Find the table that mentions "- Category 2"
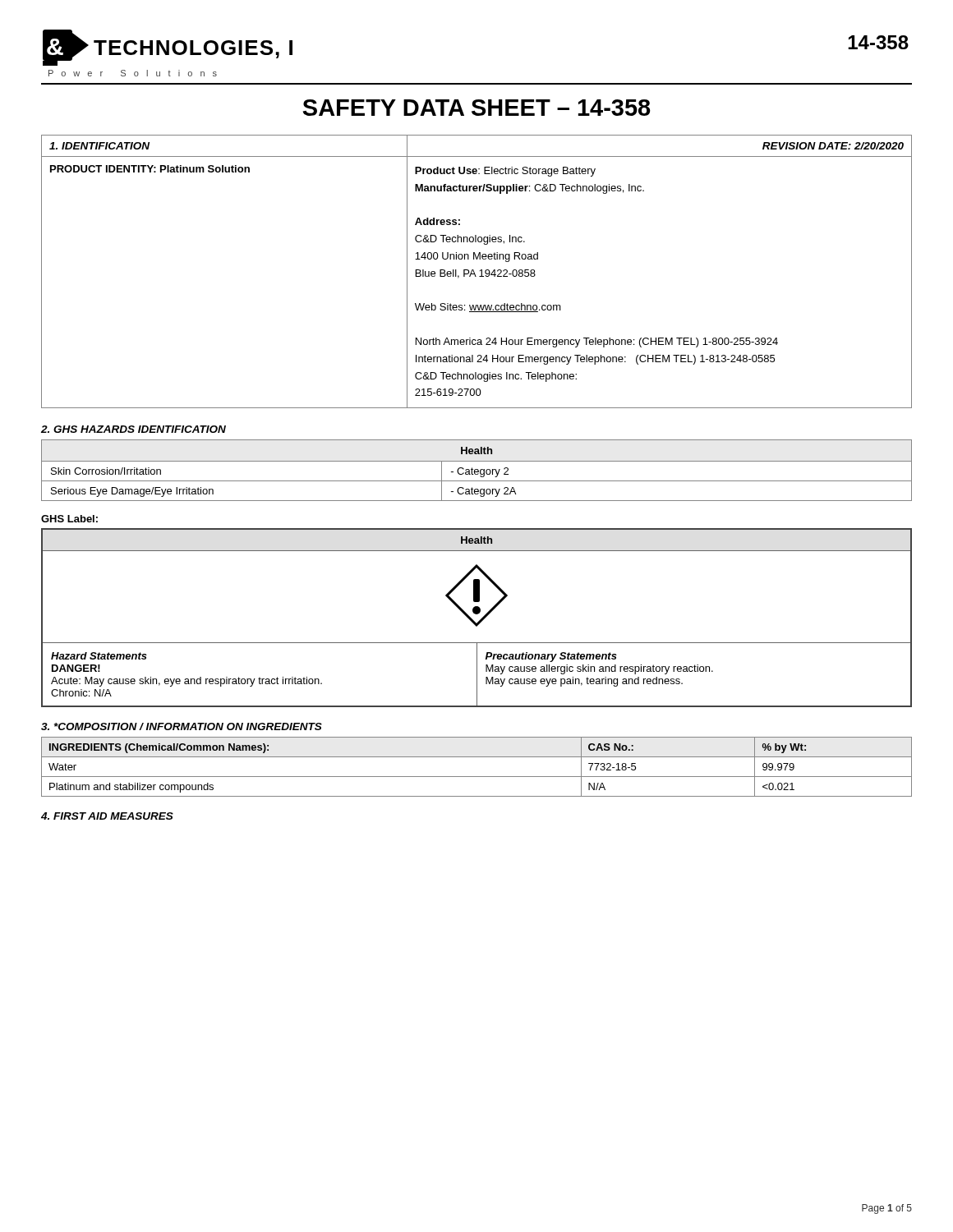This screenshot has width=953, height=1232. (476, 470)
